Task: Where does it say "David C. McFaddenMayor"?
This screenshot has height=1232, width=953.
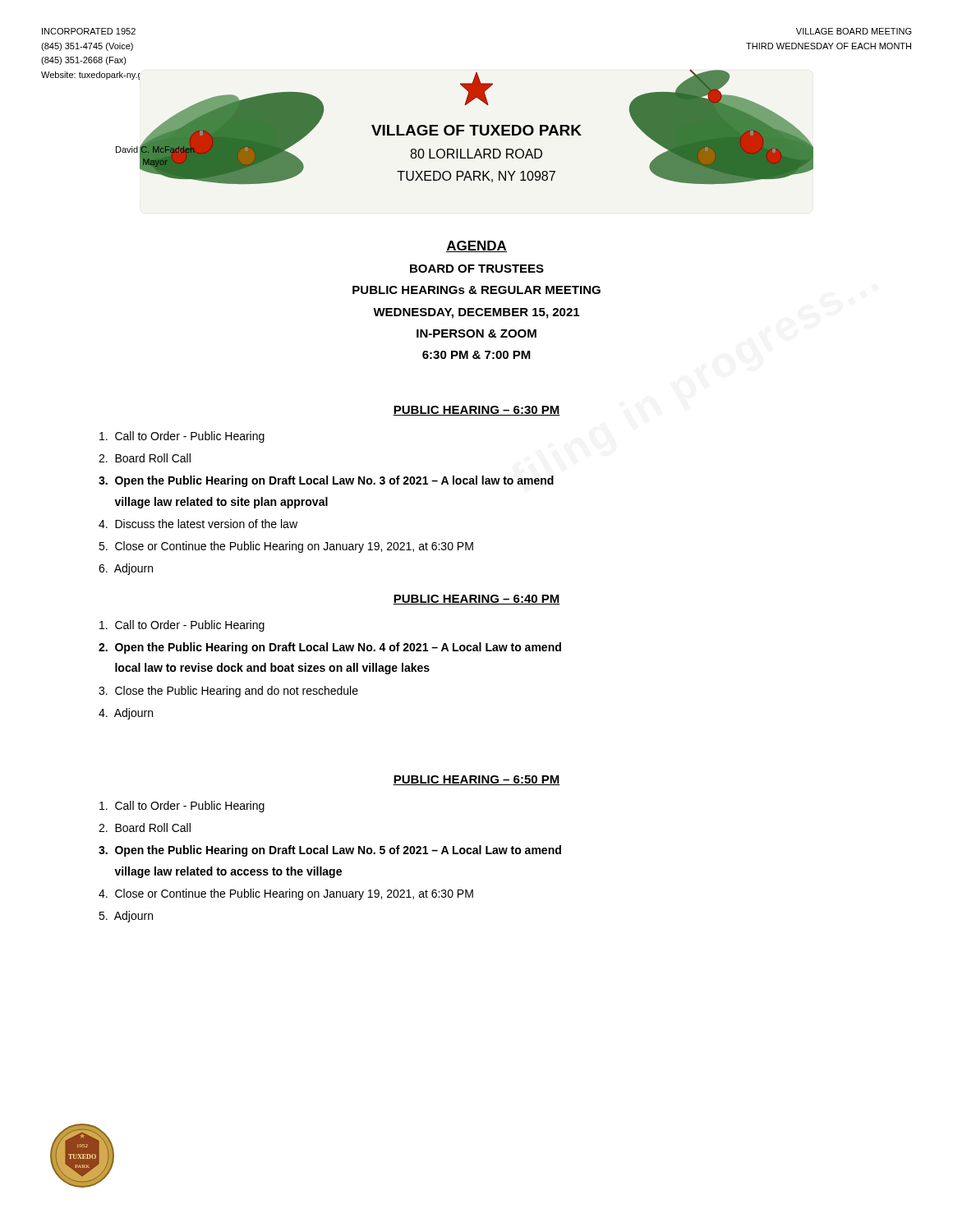Action: tap(155, 156)
